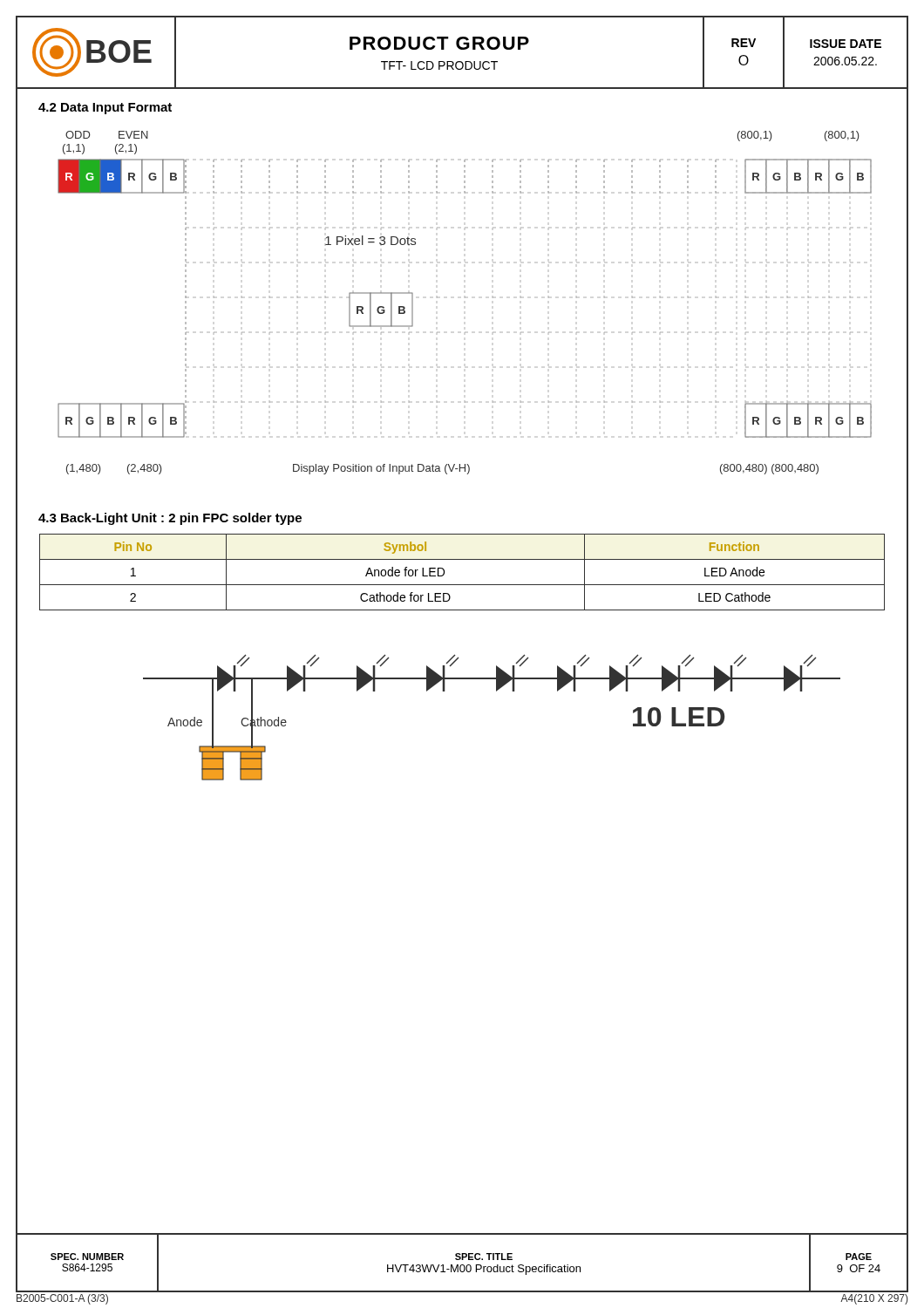
Task: Find the table that mentions "Anode for LED"
Action: 462,572
